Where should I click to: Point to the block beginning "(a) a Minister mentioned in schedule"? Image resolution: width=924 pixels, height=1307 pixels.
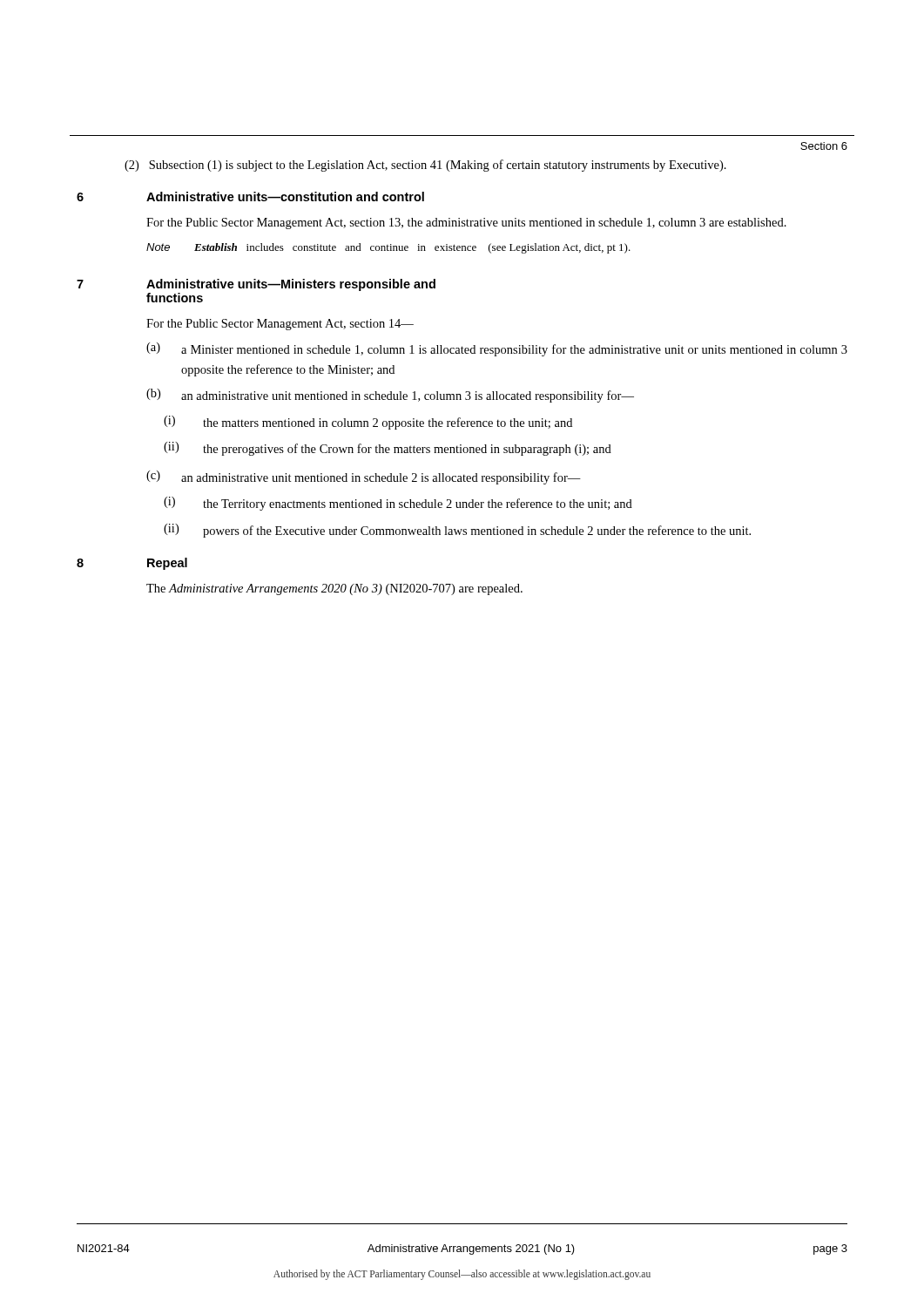tap(497, 360)
